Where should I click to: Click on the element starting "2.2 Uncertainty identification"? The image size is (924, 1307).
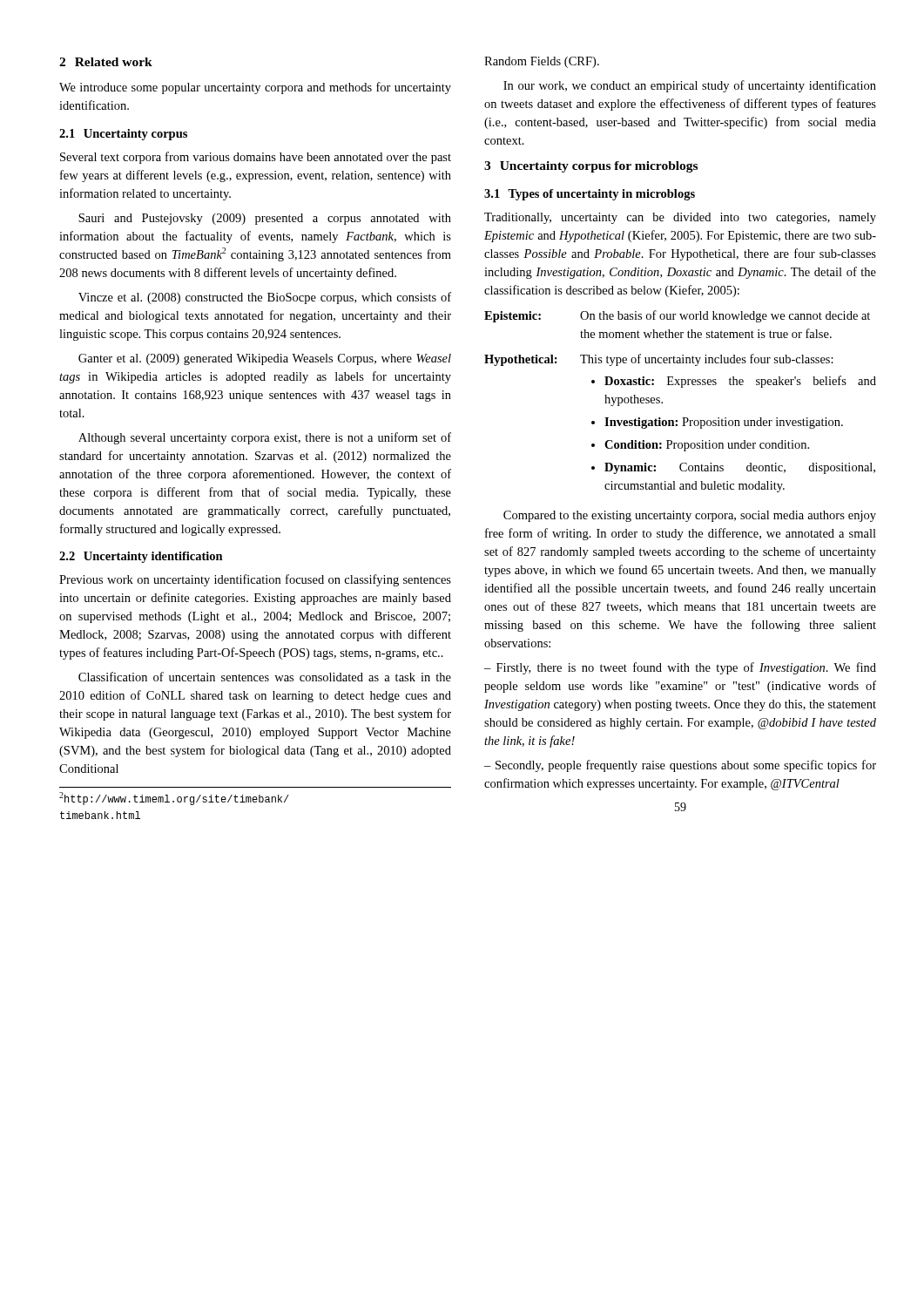coord(141,557)
